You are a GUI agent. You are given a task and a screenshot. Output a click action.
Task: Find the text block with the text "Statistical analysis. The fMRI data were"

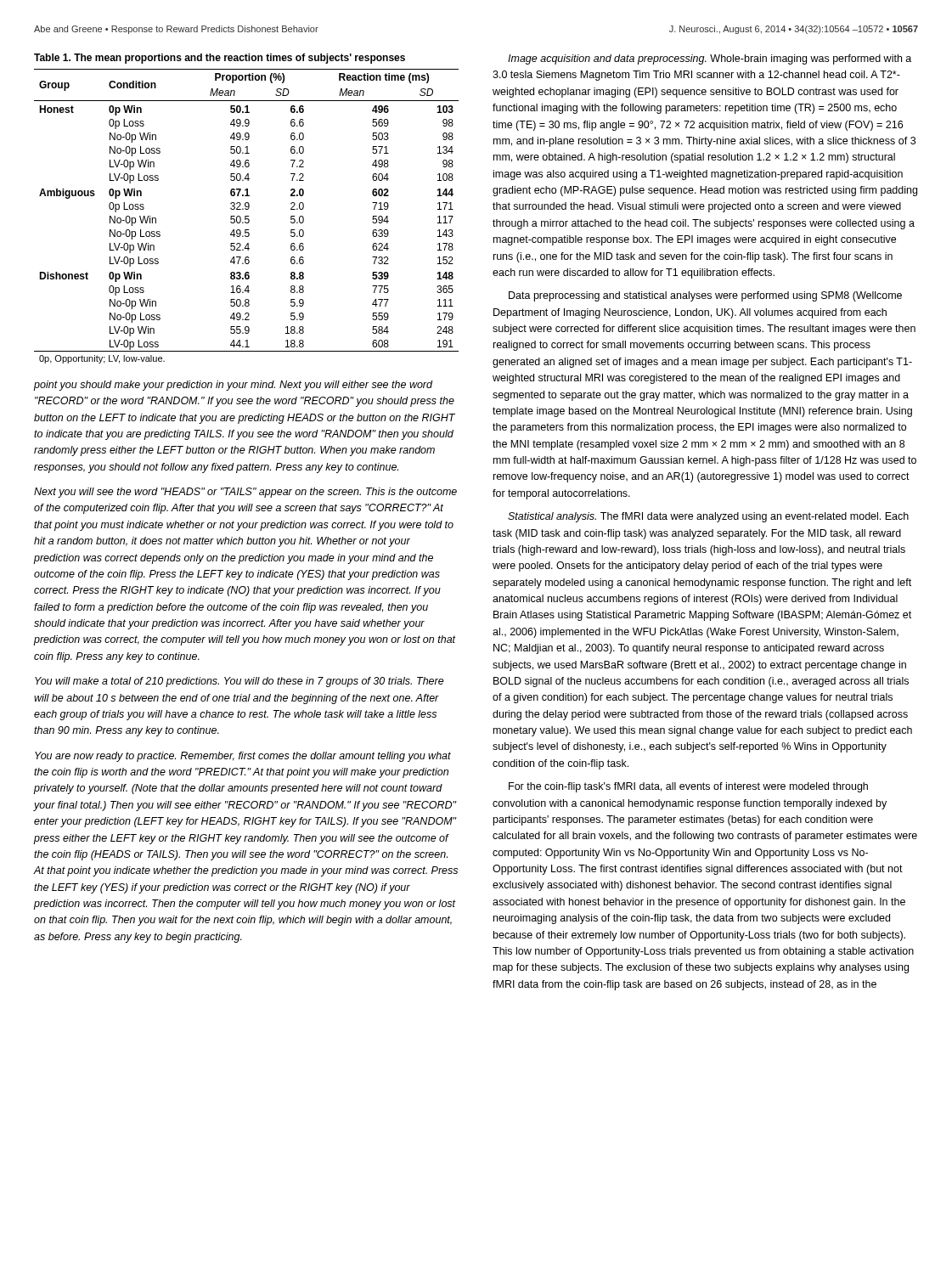pyautogui.click(x=706, y=641)
